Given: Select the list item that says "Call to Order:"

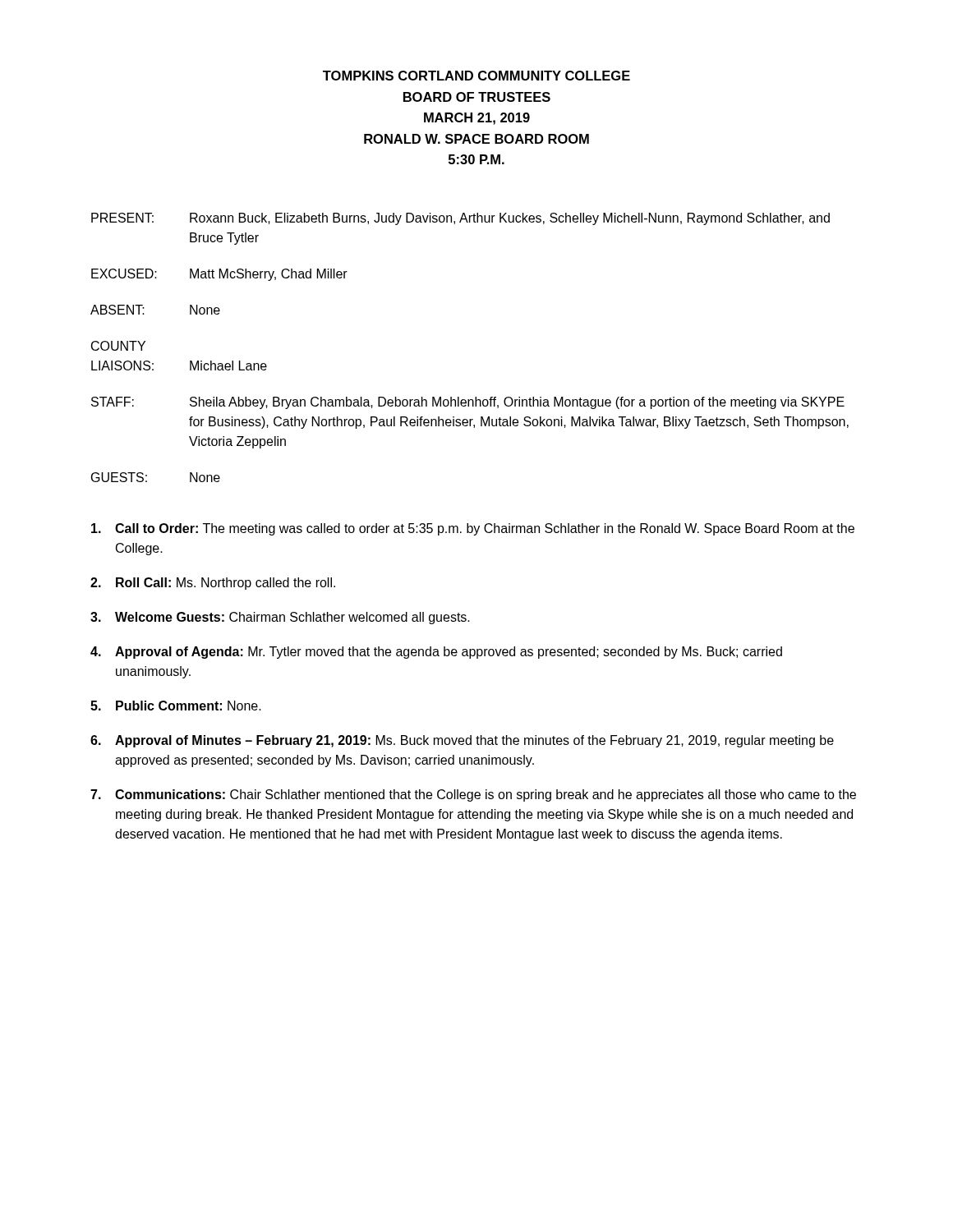Looking at the screenshot, I should click(x=476, y=539).
